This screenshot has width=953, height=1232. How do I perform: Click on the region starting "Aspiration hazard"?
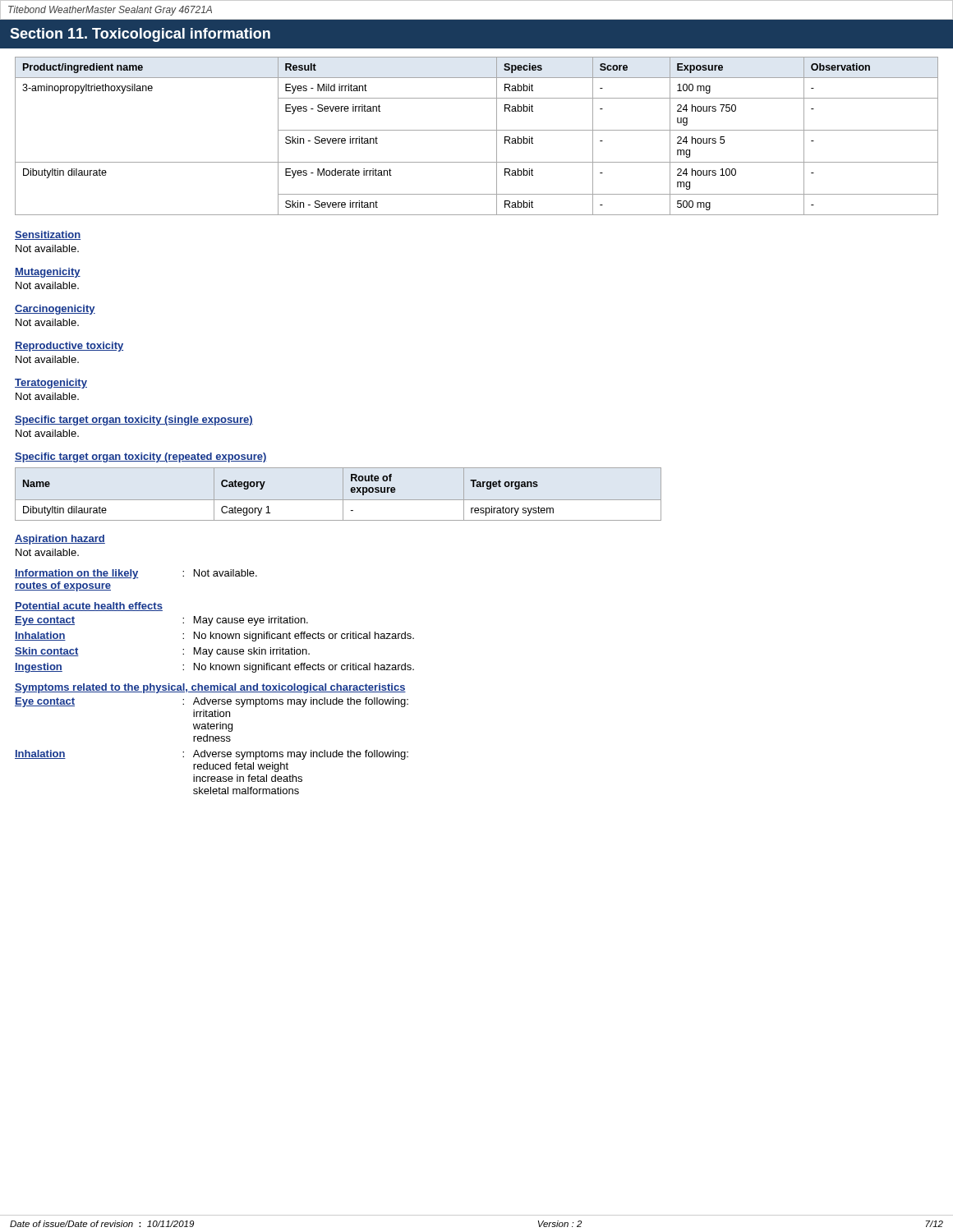[x=60, y=538]
